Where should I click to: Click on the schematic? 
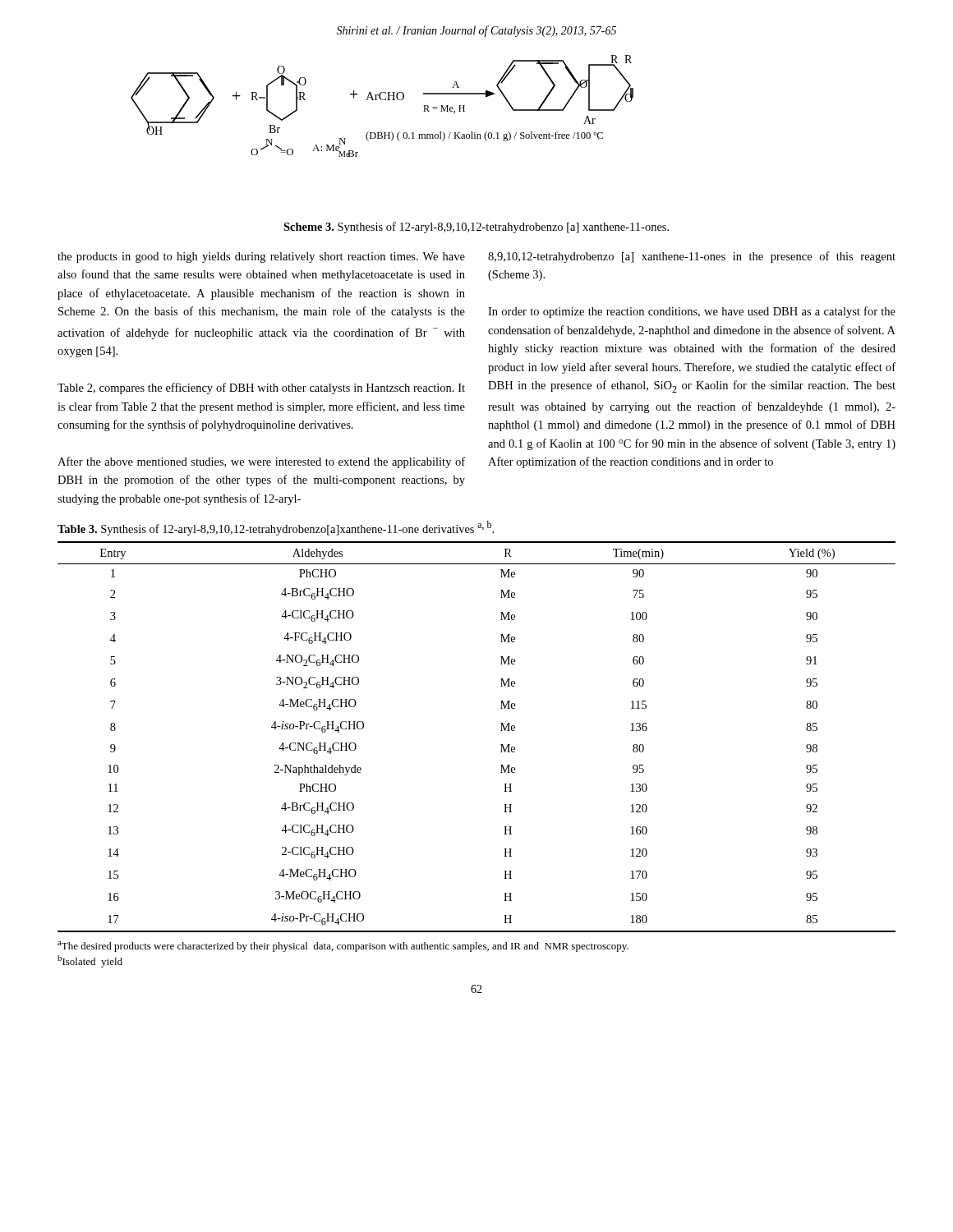click(x=476, y=135)
